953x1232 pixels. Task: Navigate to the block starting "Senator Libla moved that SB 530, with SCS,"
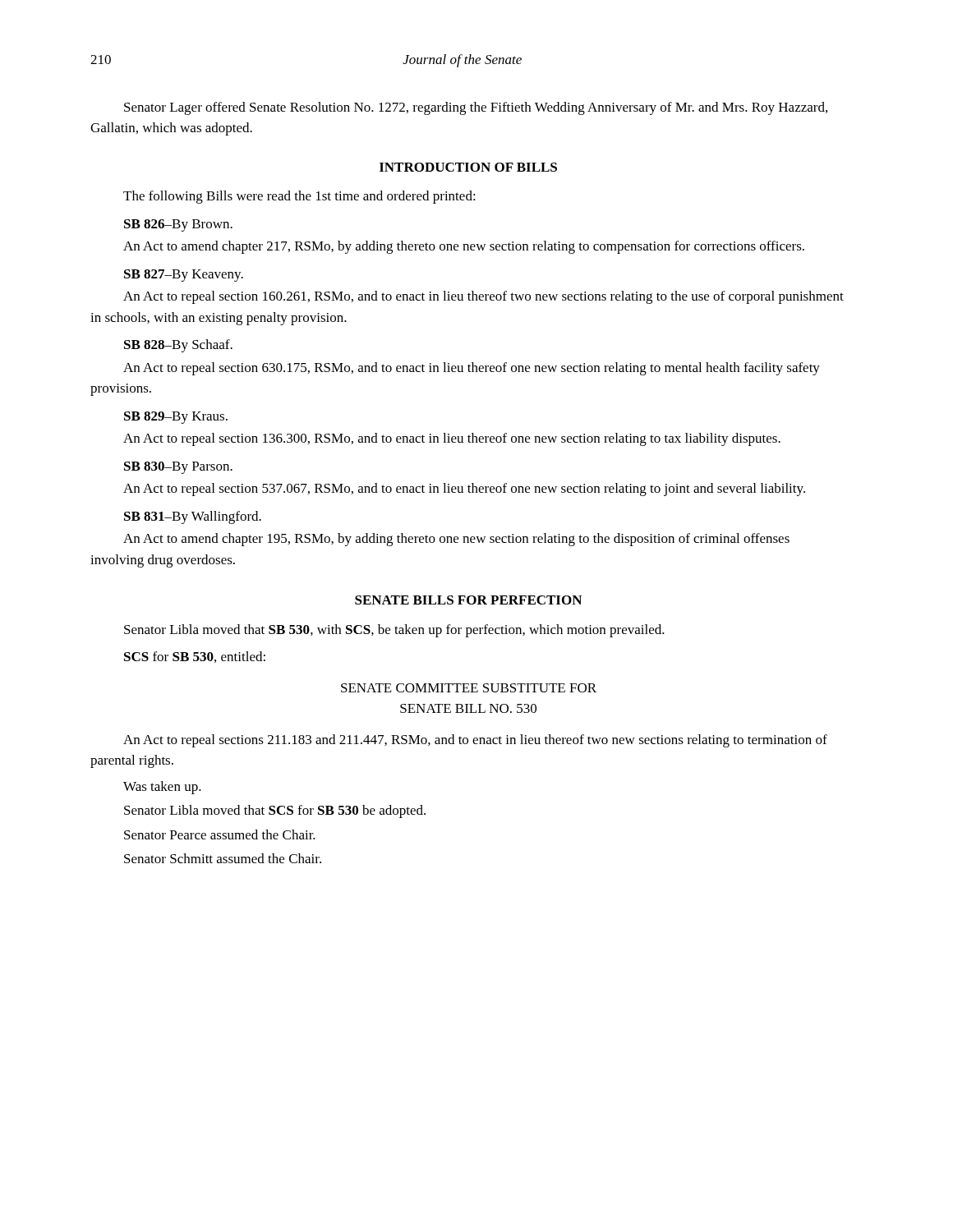click(394, 629)
